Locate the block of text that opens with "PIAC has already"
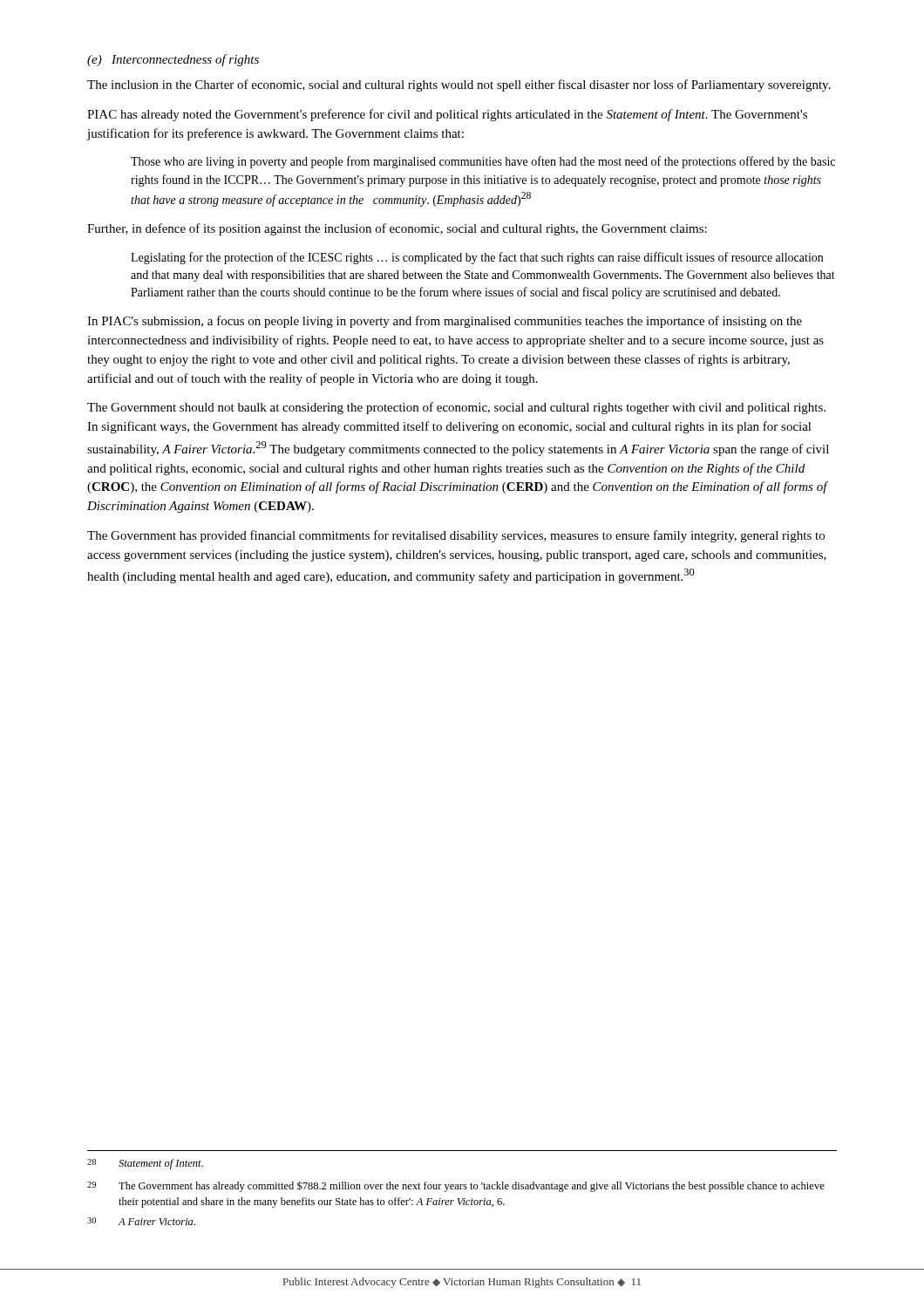This screenshot has width=924, height=1308. [x=447, y=123]
